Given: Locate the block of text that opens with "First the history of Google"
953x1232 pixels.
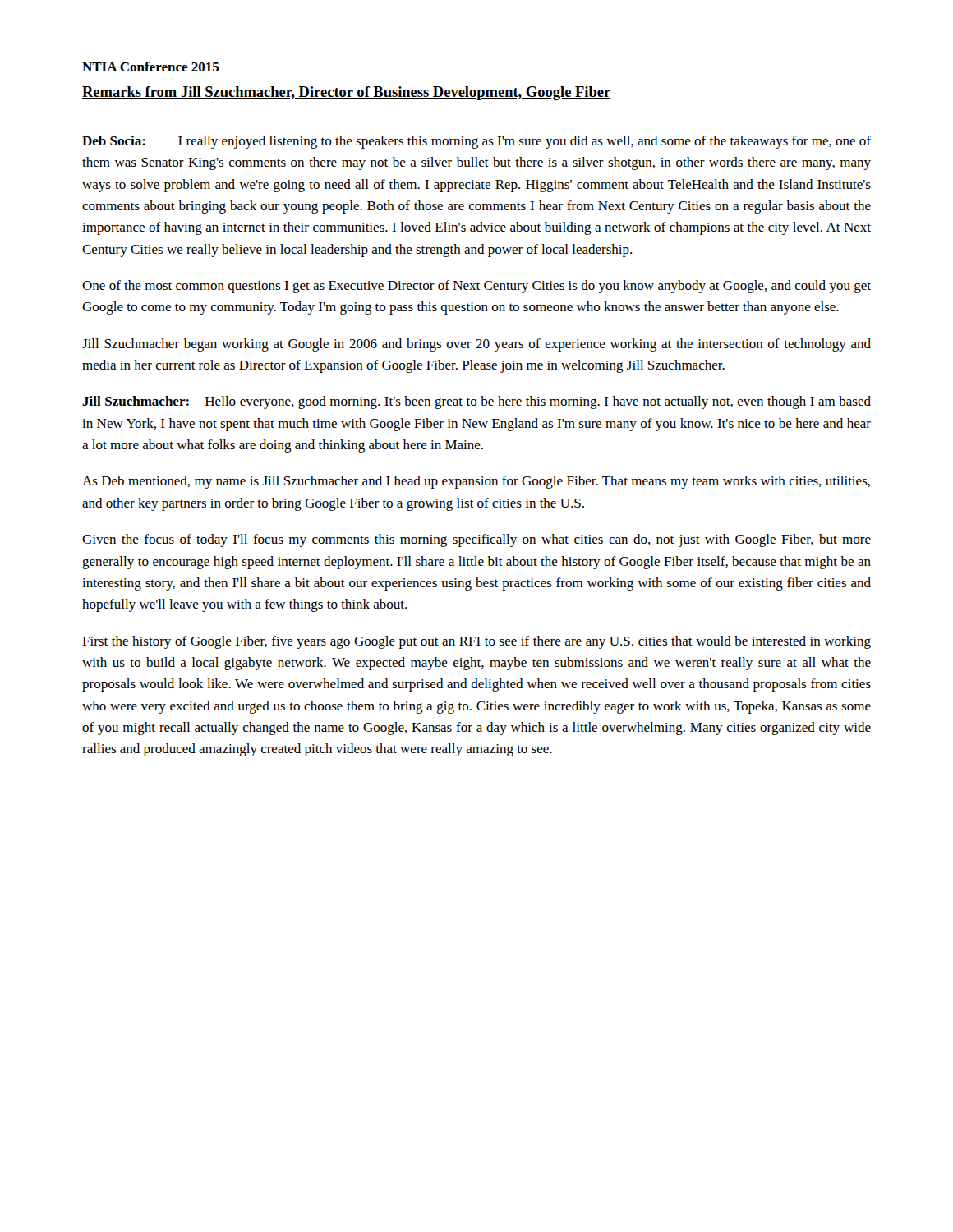Looking at the screenshot, I should coord(476,695).
